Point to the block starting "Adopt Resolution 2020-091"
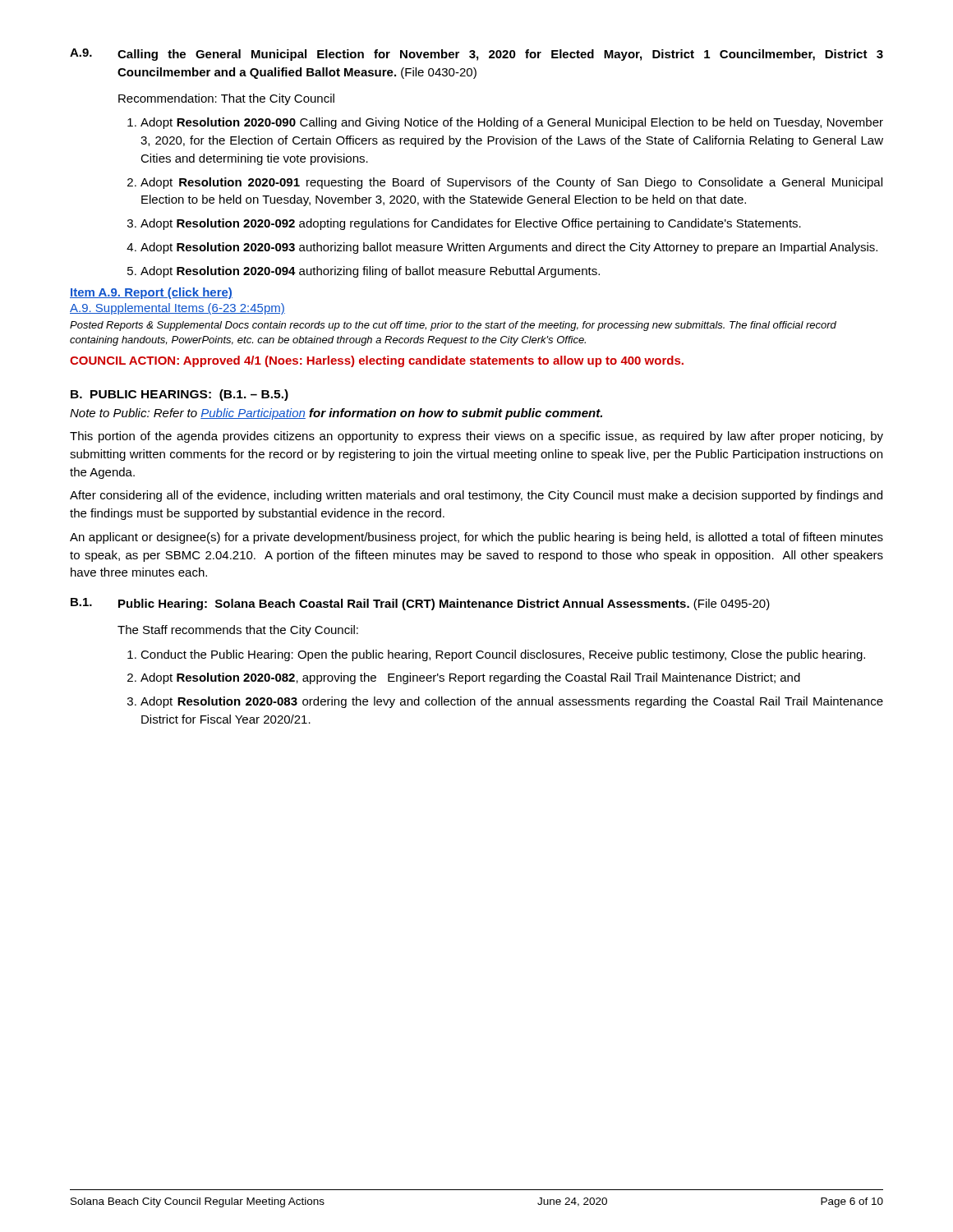Screen dimensions: 1232x953 point(512,190)
